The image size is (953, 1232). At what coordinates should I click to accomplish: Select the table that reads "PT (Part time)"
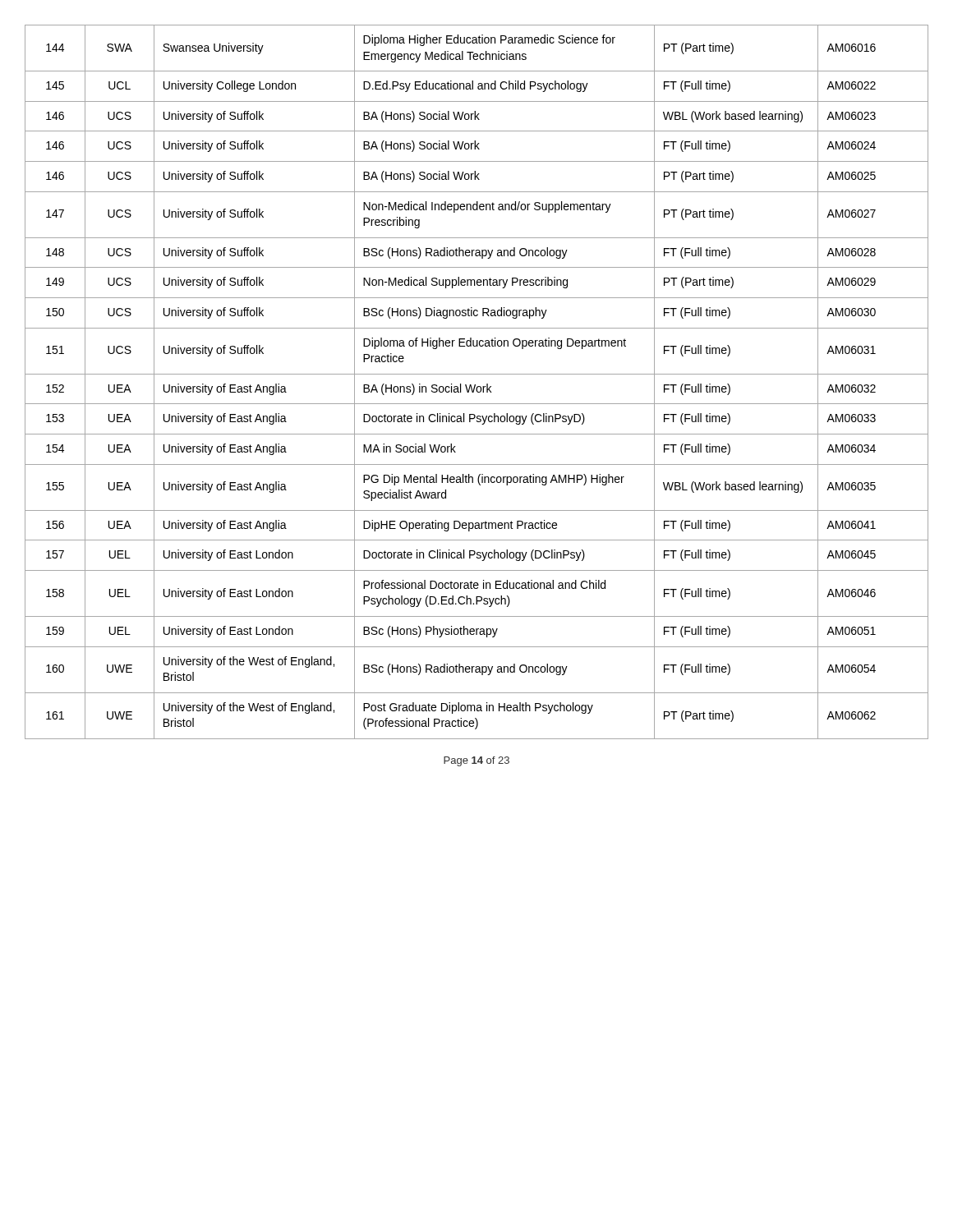click(x=476, y=382)
